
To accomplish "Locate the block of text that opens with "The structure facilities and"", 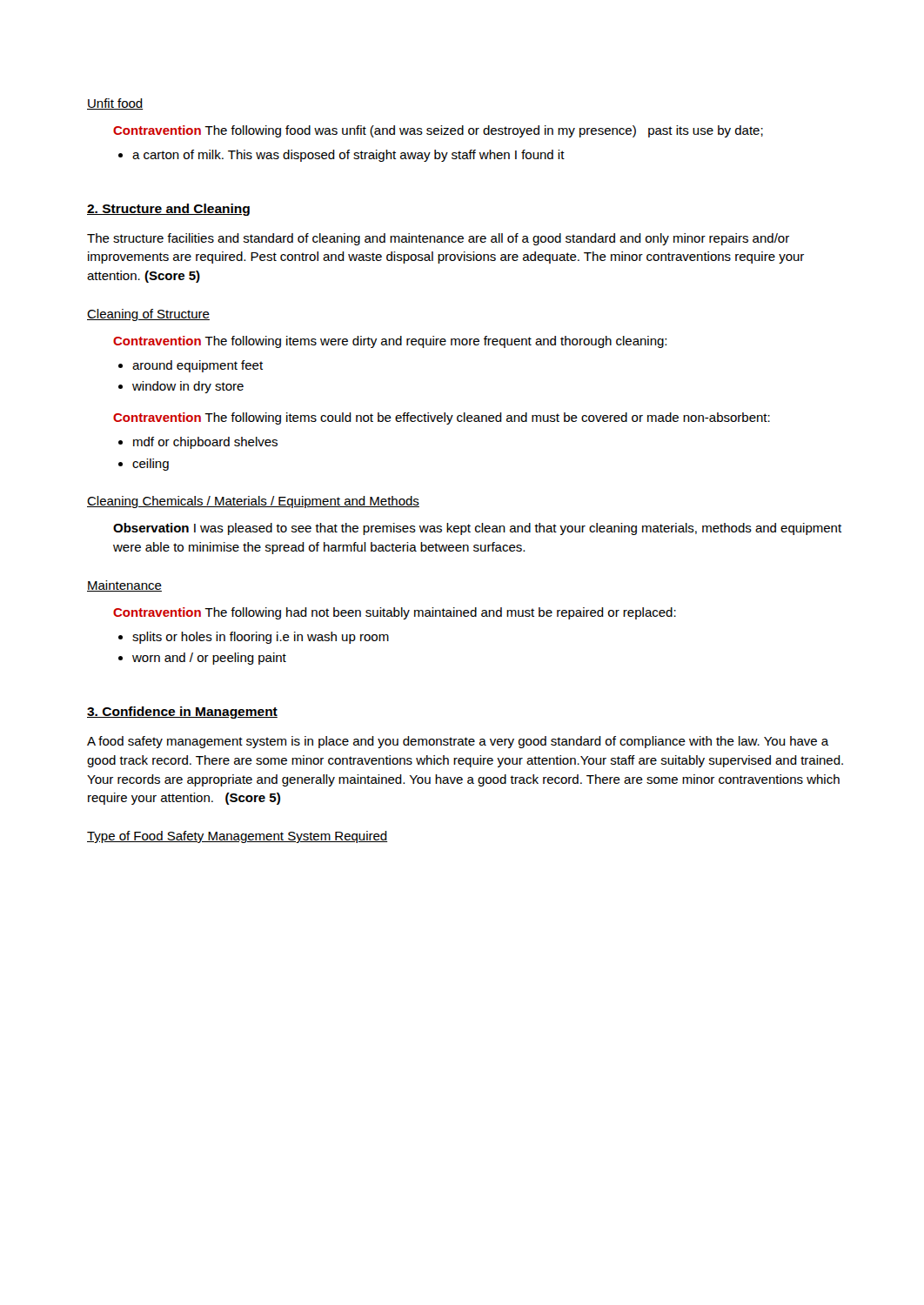I will (x=446, y=256).
